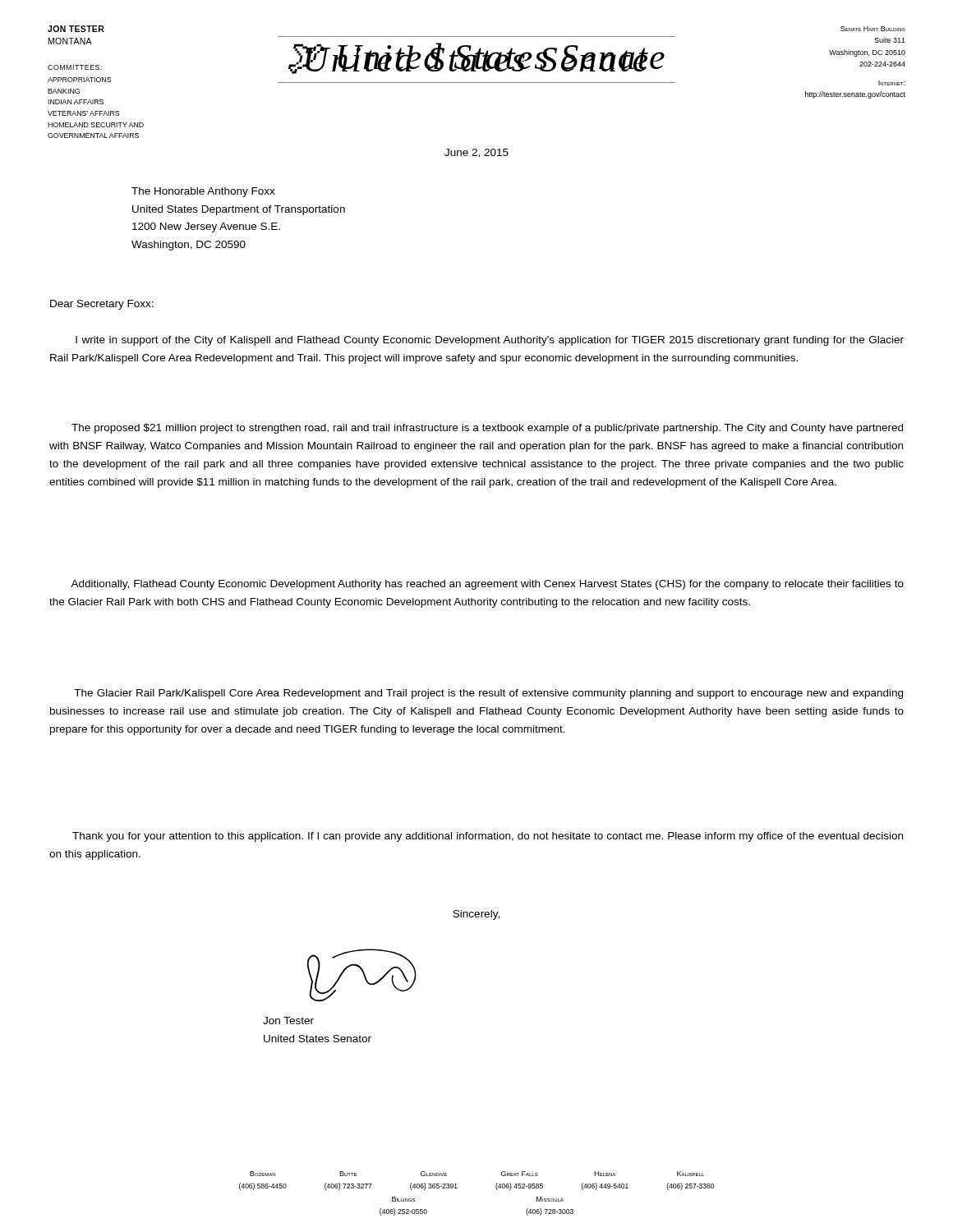This screenshot has height=1232, width=953.
Task: Locate the passage starting "The proposed $21 million project"
Action: tap(476, 454)
